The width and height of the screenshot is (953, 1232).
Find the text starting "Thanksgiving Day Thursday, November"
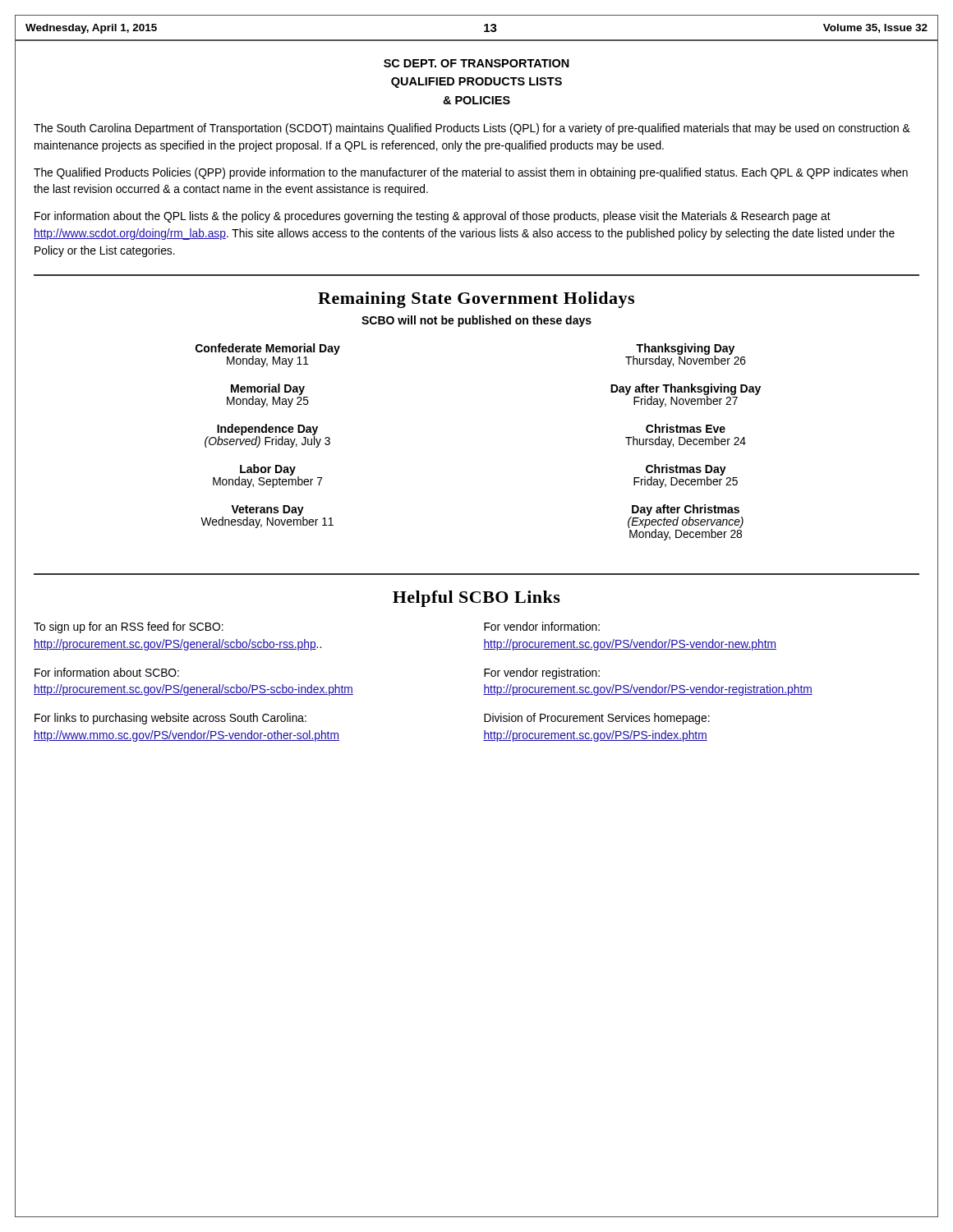(686, 355)
